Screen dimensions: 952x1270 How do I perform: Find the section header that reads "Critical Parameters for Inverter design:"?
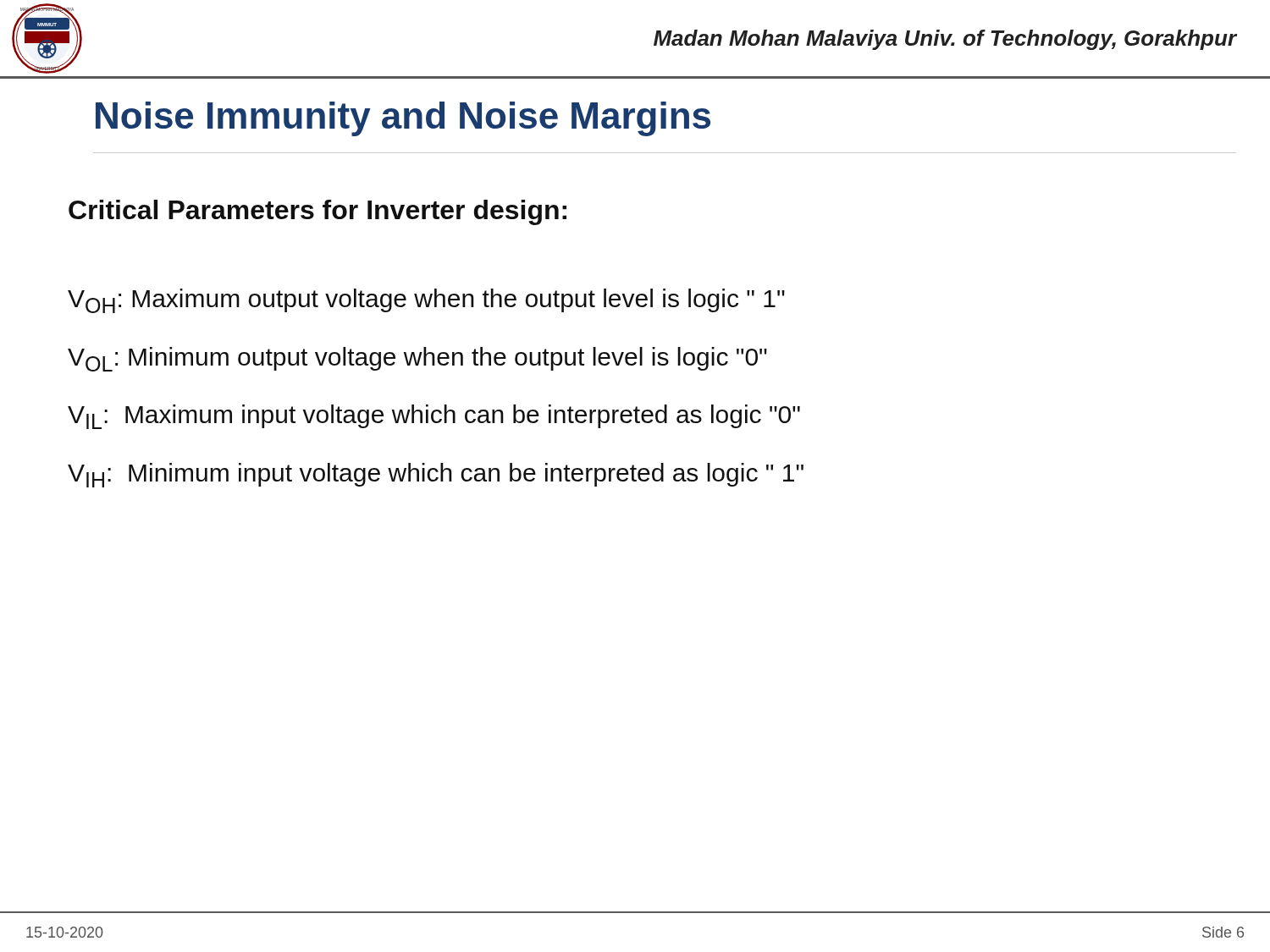(318, 210)
